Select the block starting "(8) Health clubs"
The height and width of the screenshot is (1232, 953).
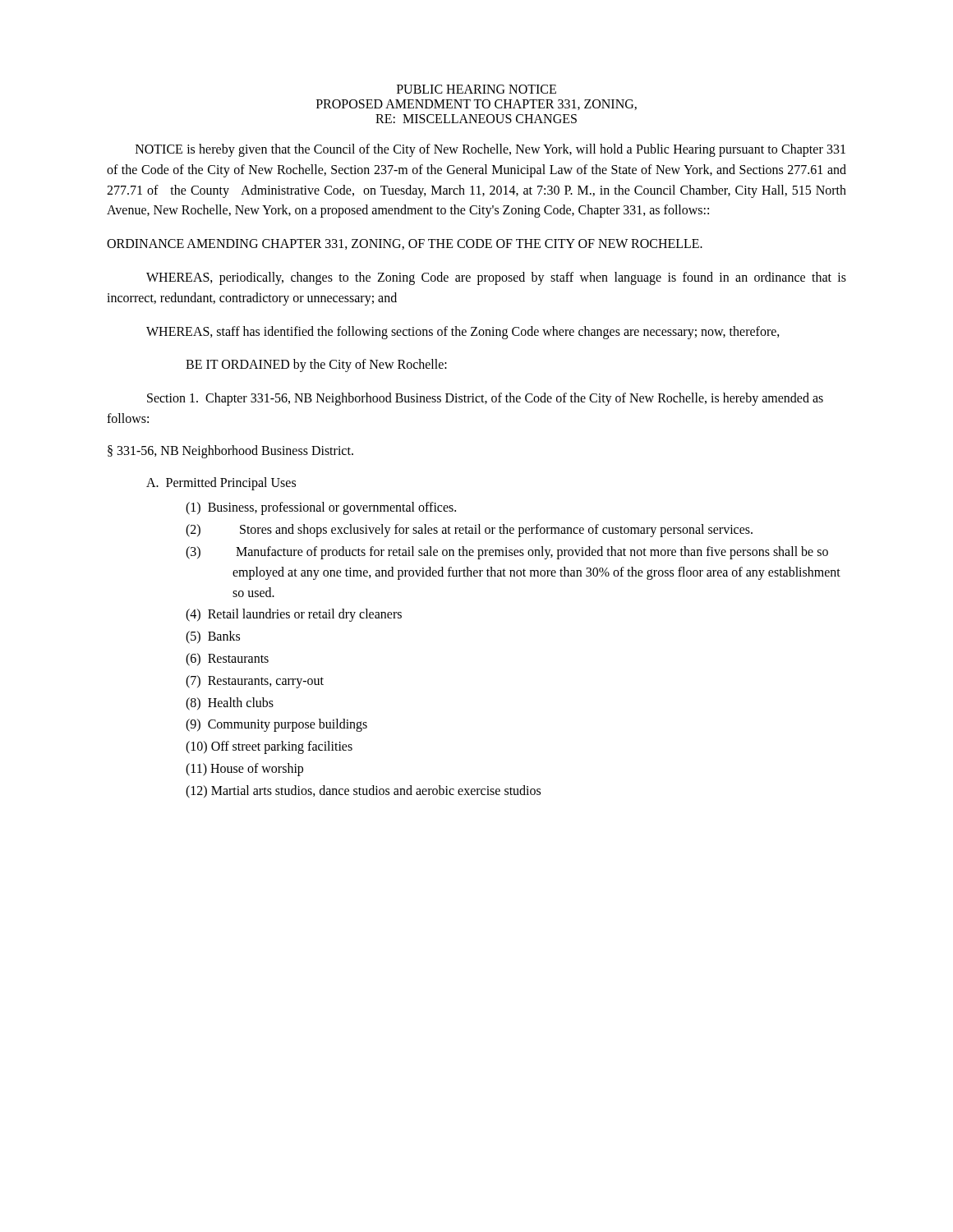[x=230, y=702]
